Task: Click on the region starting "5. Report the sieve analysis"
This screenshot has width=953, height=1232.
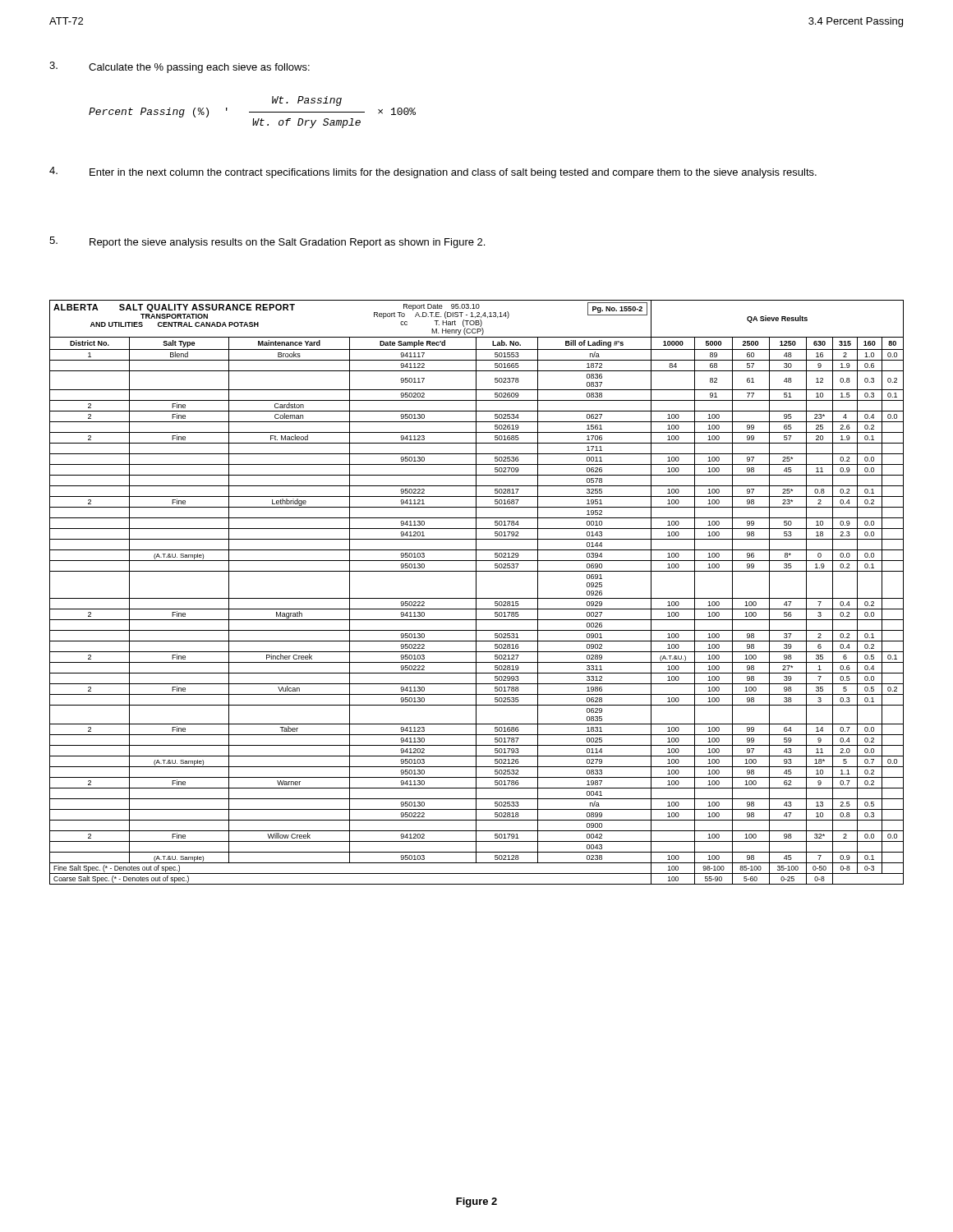Action: (468, 243)
